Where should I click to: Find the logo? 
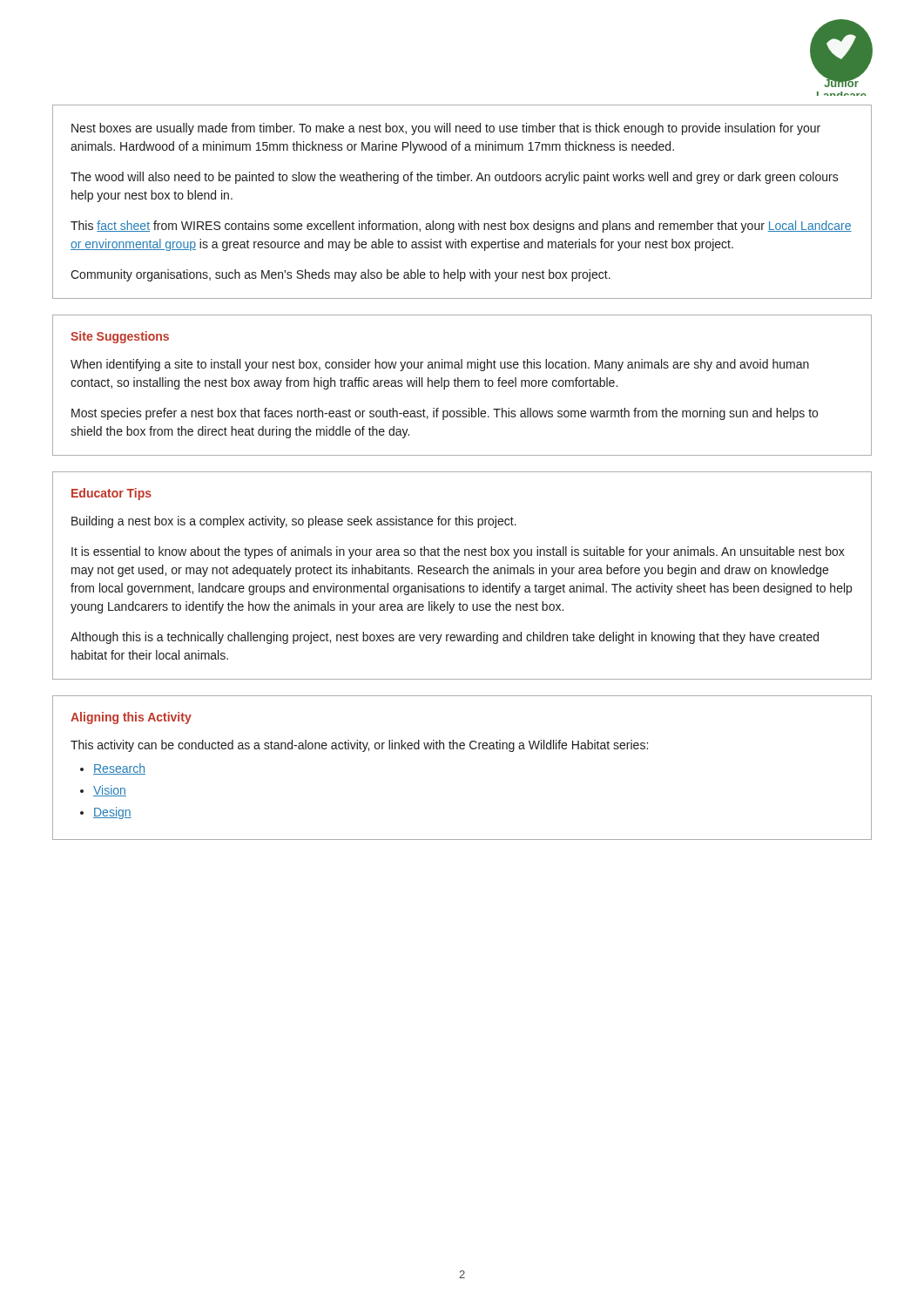[x=841, y=57]
